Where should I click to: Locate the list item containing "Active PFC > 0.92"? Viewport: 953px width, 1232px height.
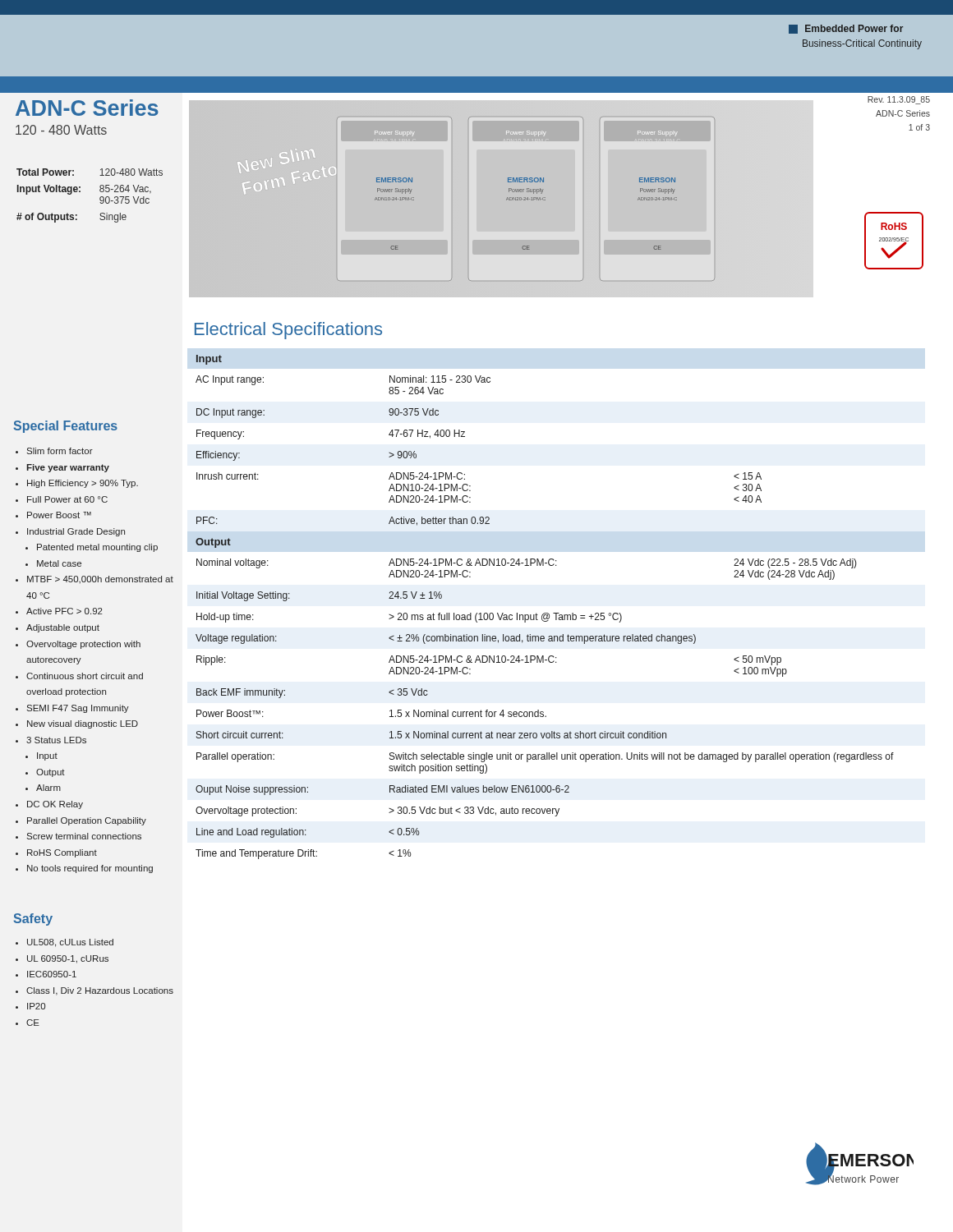65,611
